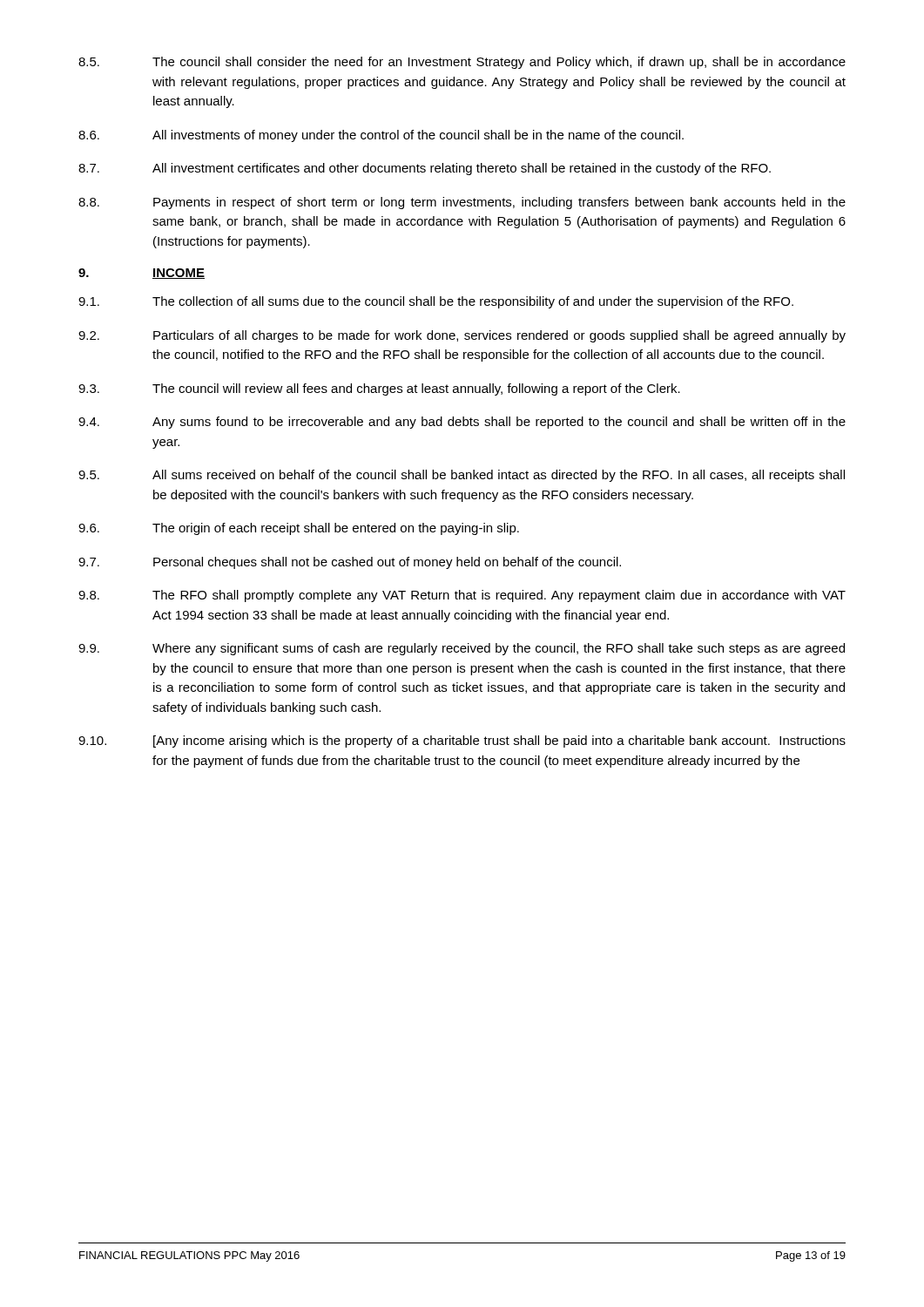Select the section header
Image resolution: width=924 pixels, height=1307 pixels.
(x=142, y=272)
